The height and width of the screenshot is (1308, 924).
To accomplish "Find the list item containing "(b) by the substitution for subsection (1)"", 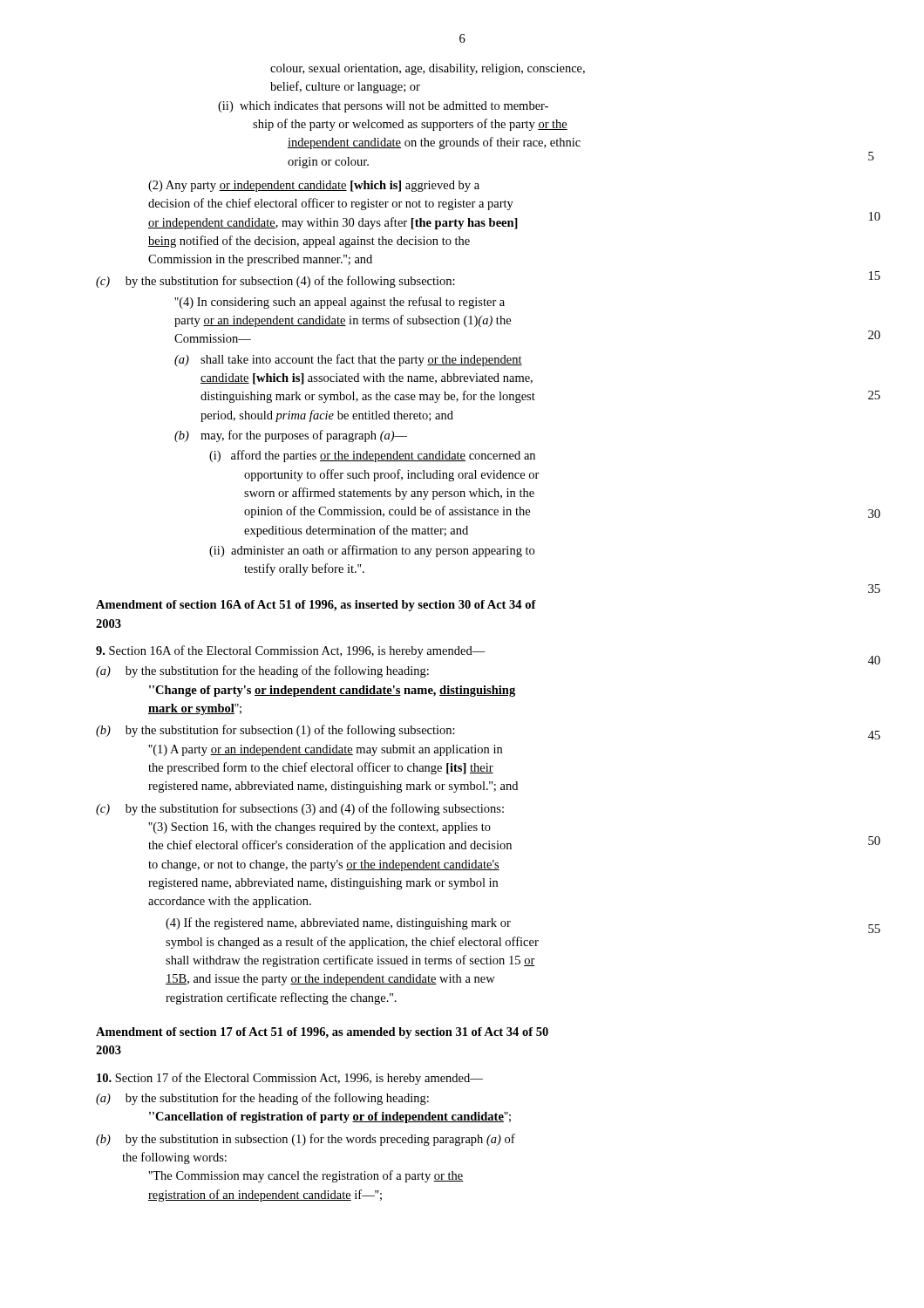I will pos(471,759).
